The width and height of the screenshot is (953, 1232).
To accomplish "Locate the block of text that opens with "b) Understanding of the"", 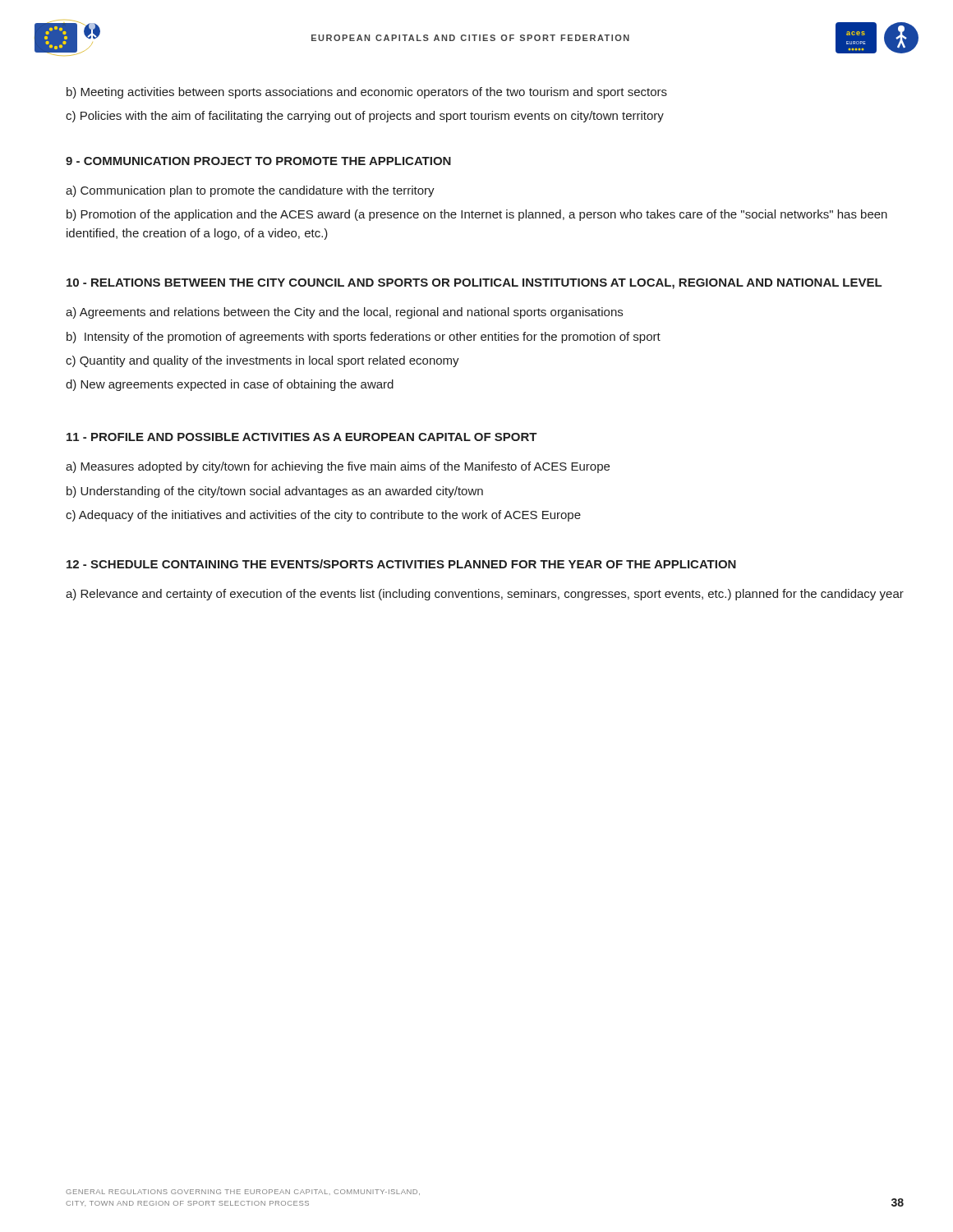I will click(x=275, y=490).
